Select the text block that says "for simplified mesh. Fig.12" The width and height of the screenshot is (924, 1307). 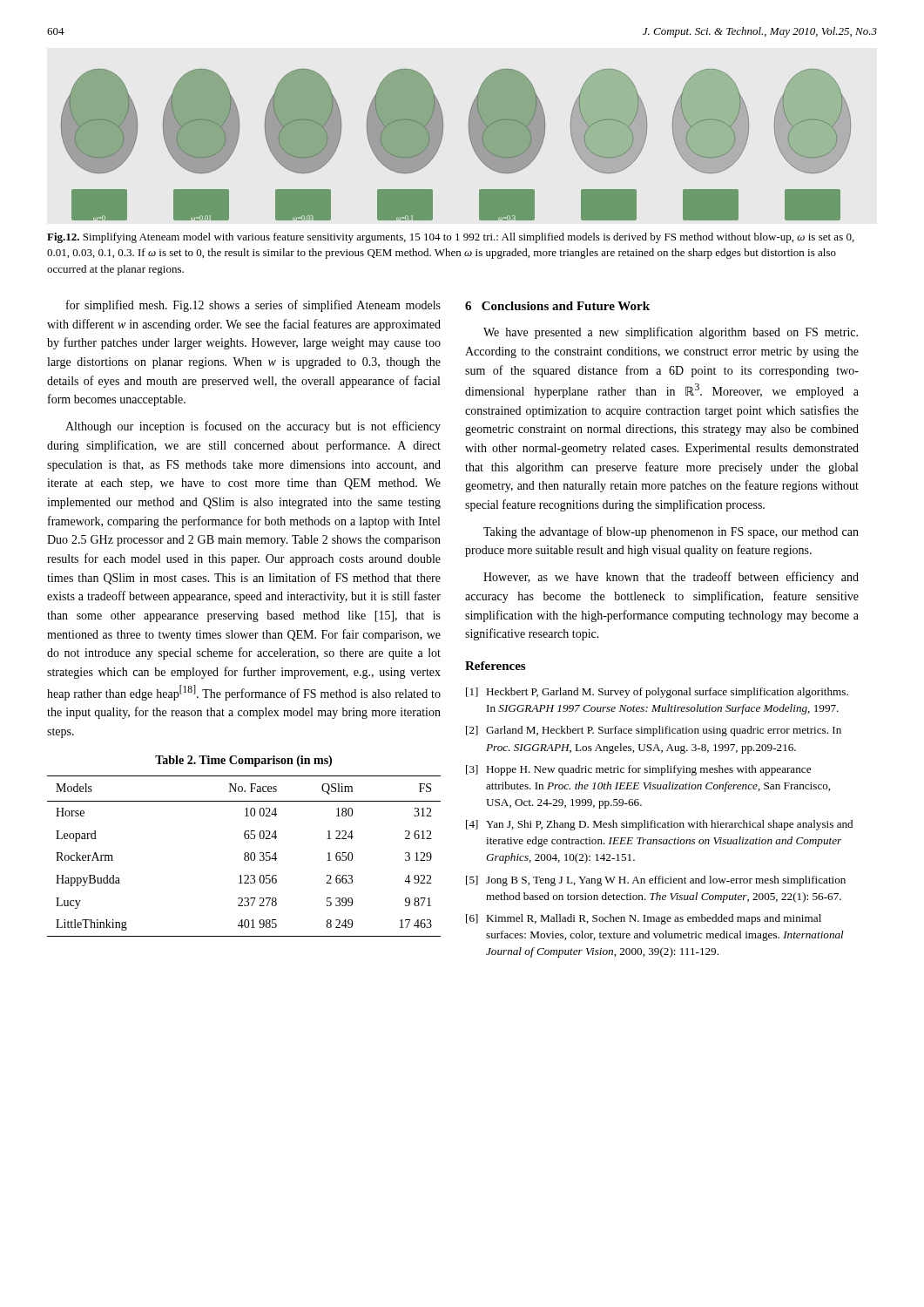pyautogui.click(x=244, y=519)
